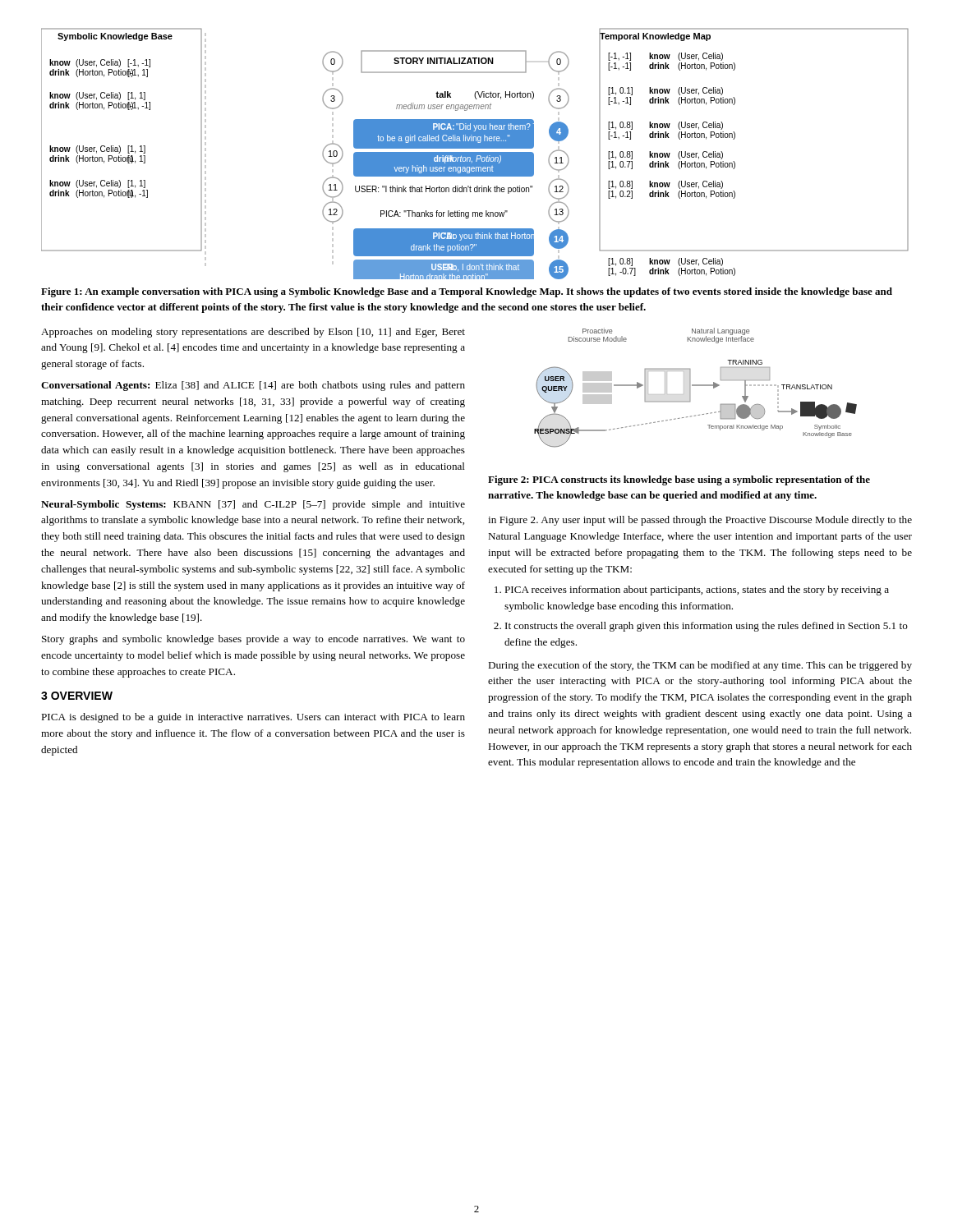Locate the element starting "It constructs the overall graph"

point(706,633)
